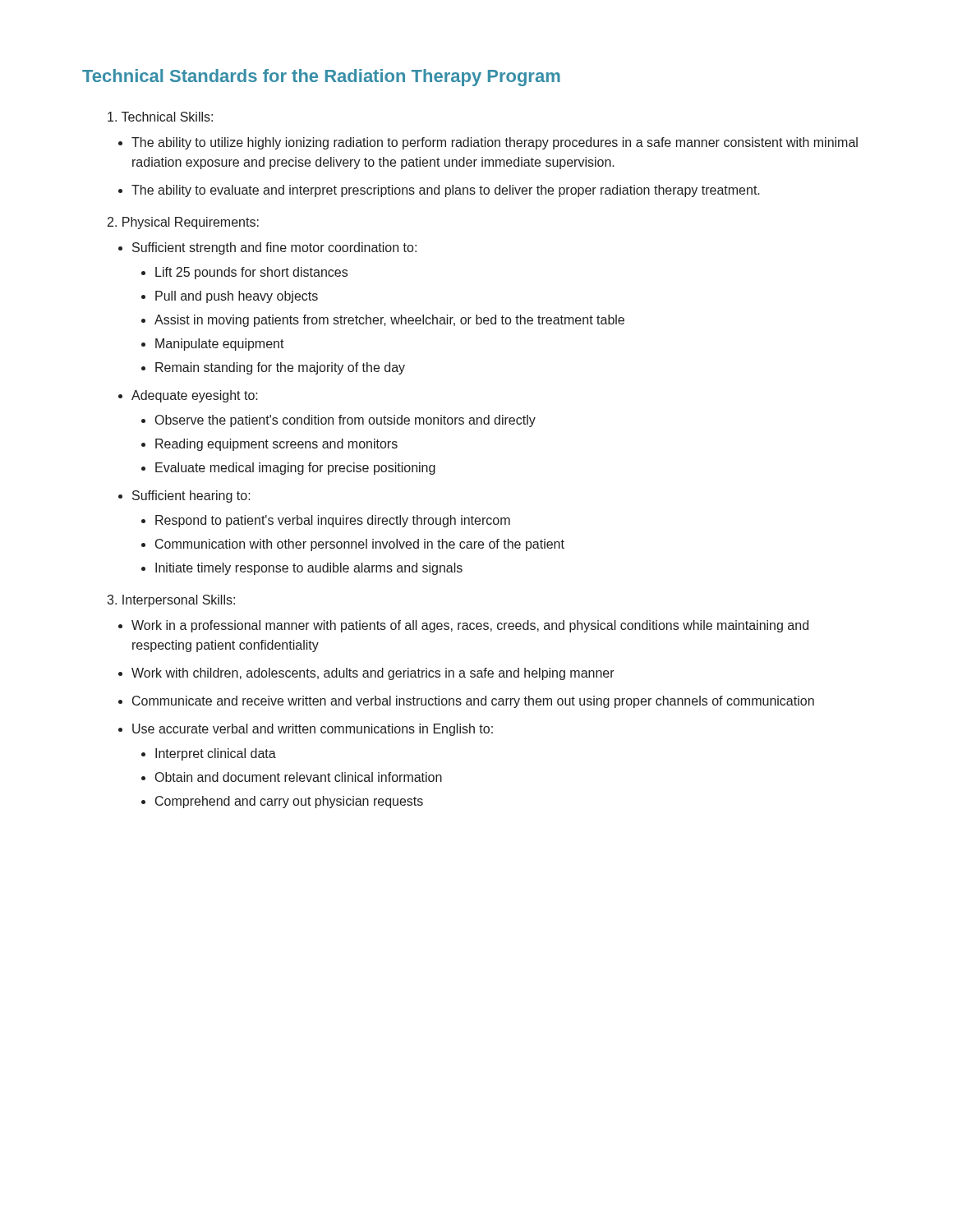This screenshot has width=953, height=1232.
Task: Find the list item containing "Pull and push heavy objects"
Action: 236,296
